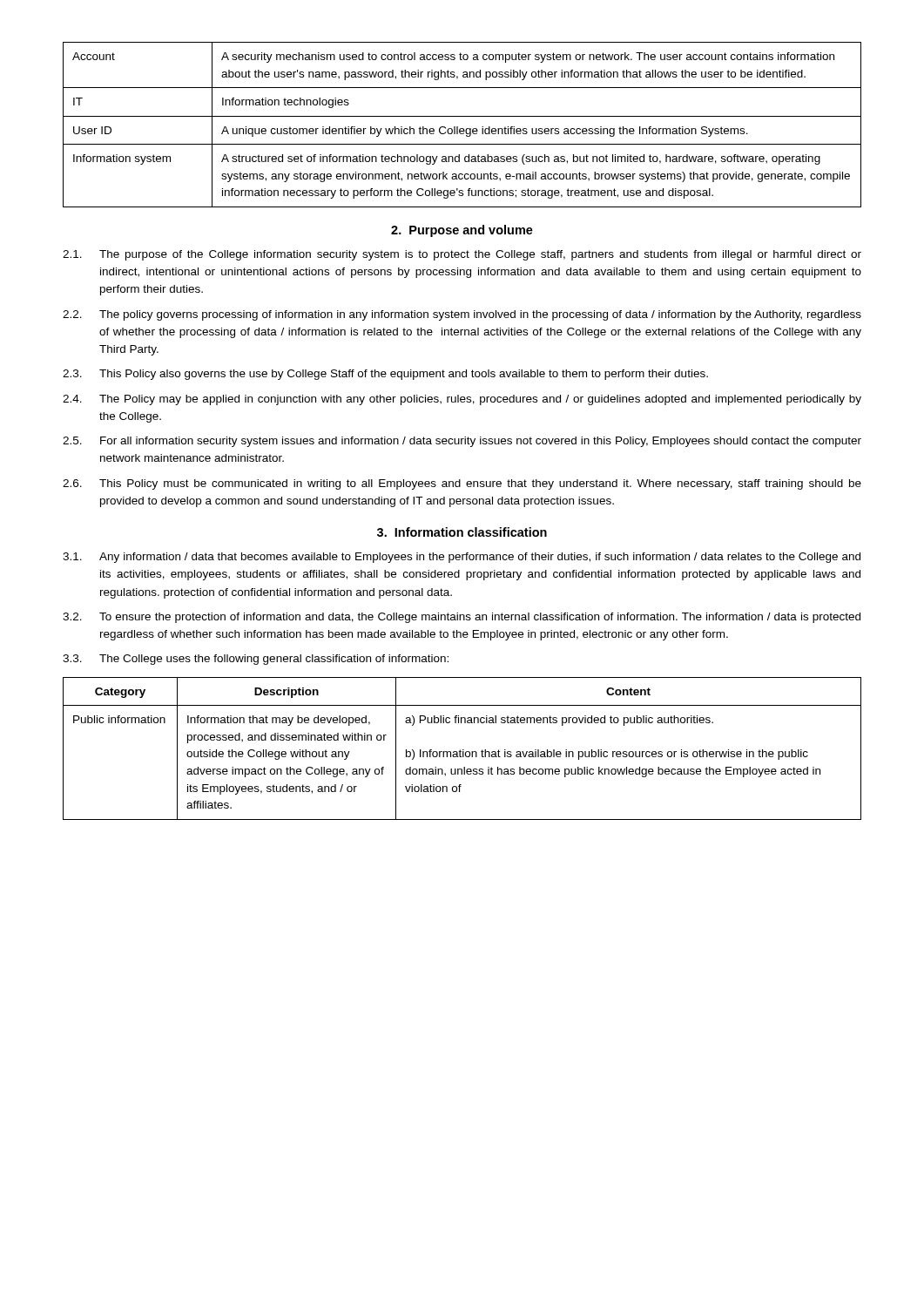
Task: Click on the passage starting "2. Purpose and"
Action: point(462,230)
